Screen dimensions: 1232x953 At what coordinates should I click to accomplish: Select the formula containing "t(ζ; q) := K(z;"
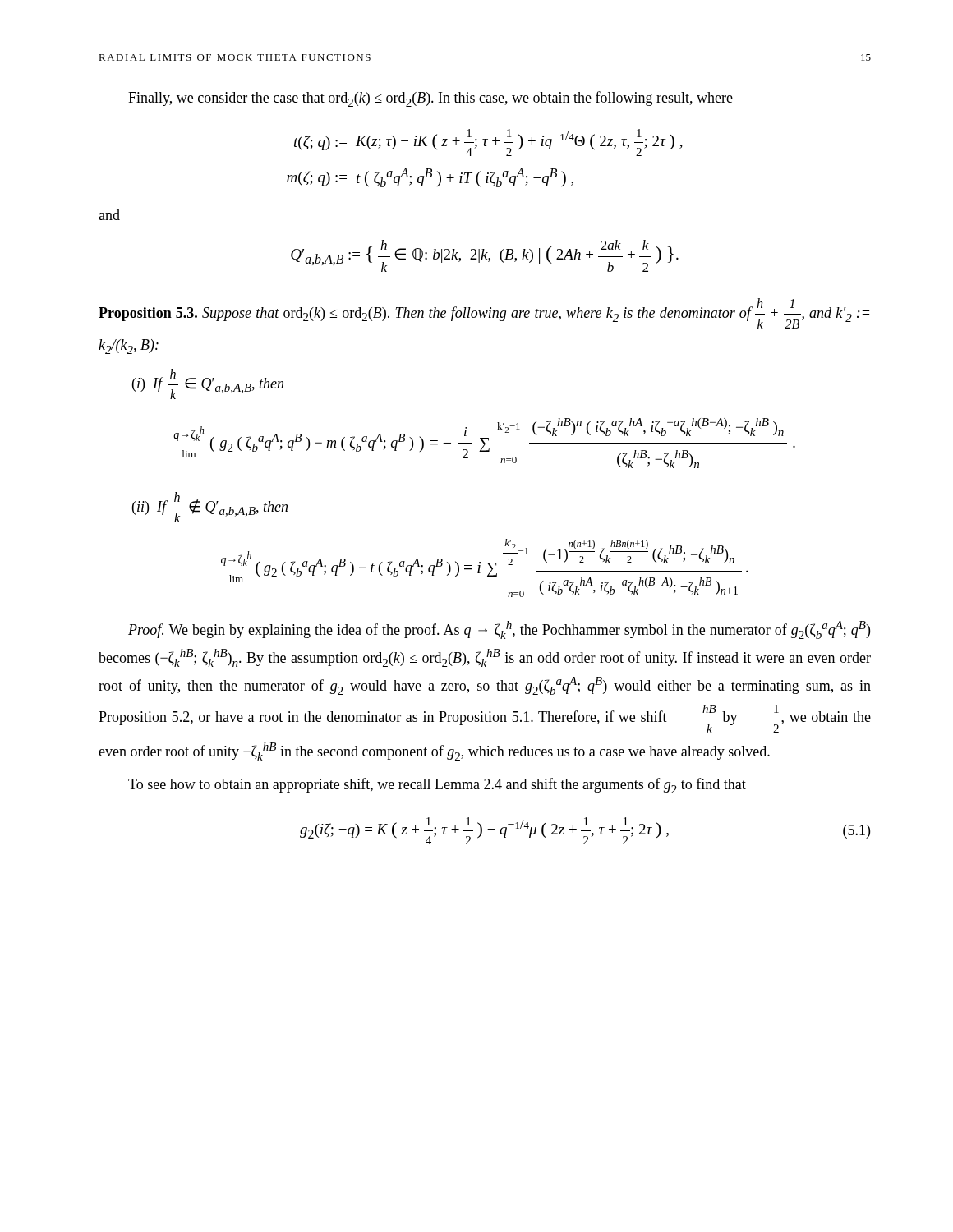tap(485, 158)
